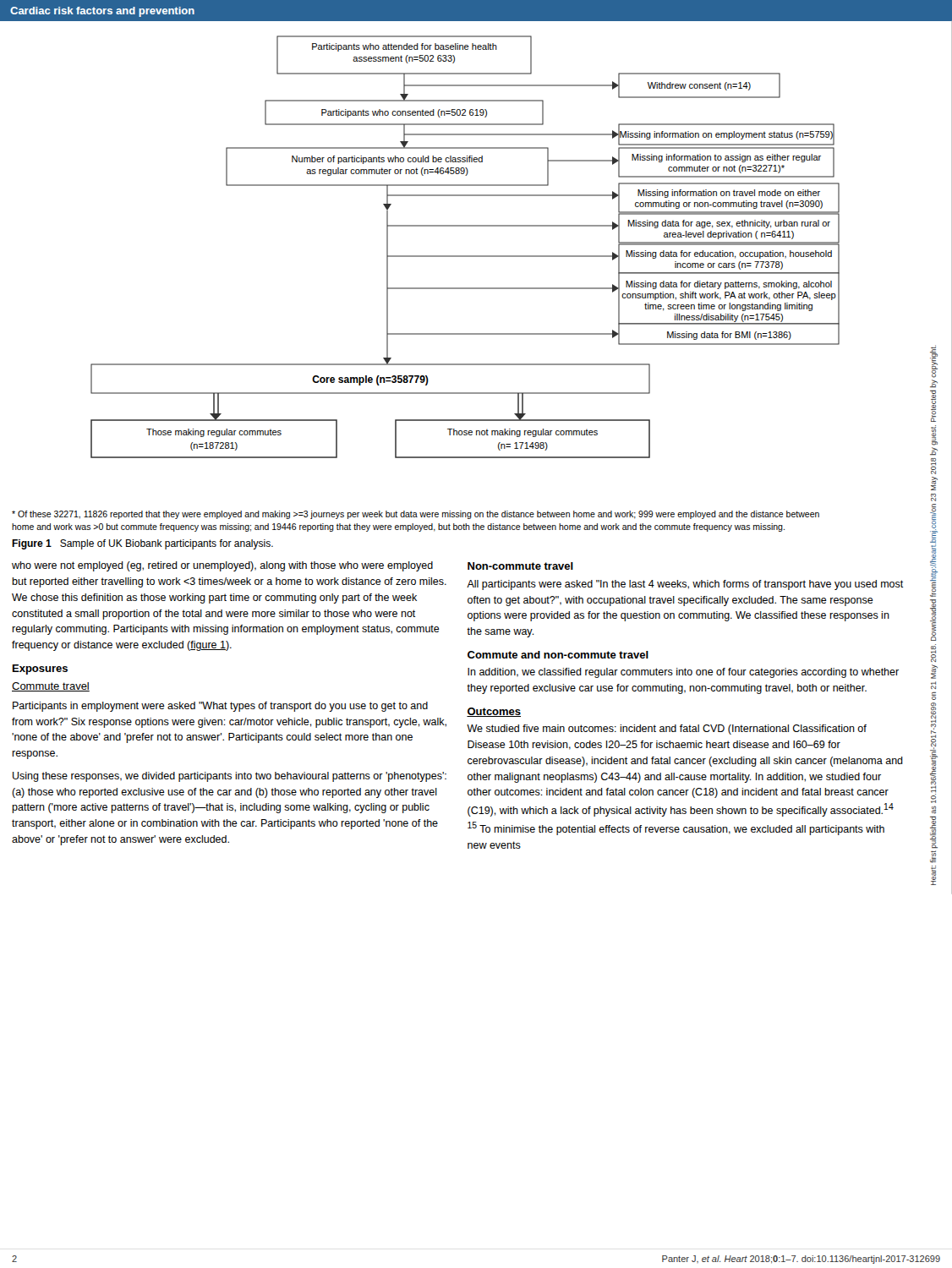Click on the flowchart
Viewport: 952px width, 1268px height.
pos(459,266)
